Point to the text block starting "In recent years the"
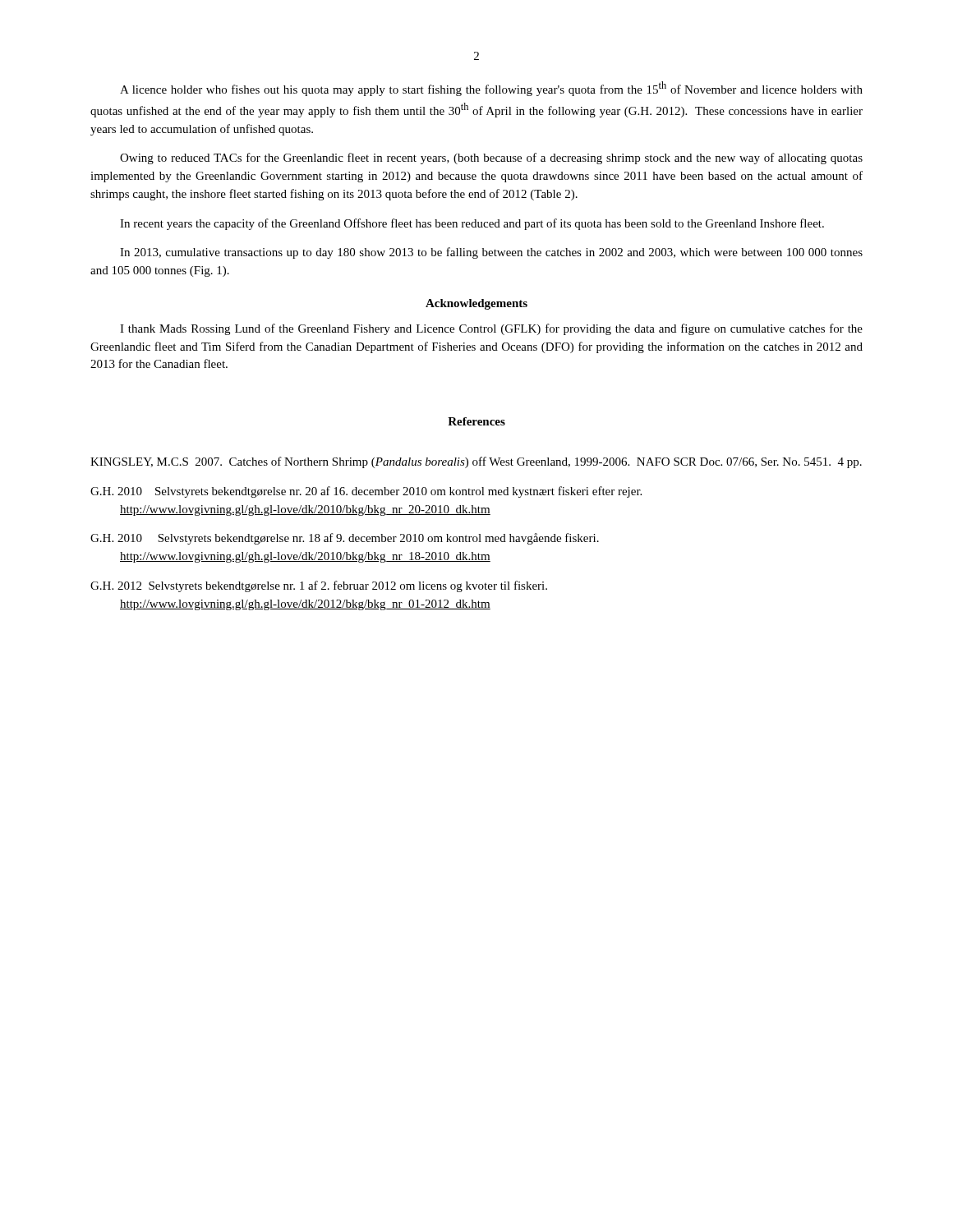Screen dimensions: 1232x953 [472, 223]
